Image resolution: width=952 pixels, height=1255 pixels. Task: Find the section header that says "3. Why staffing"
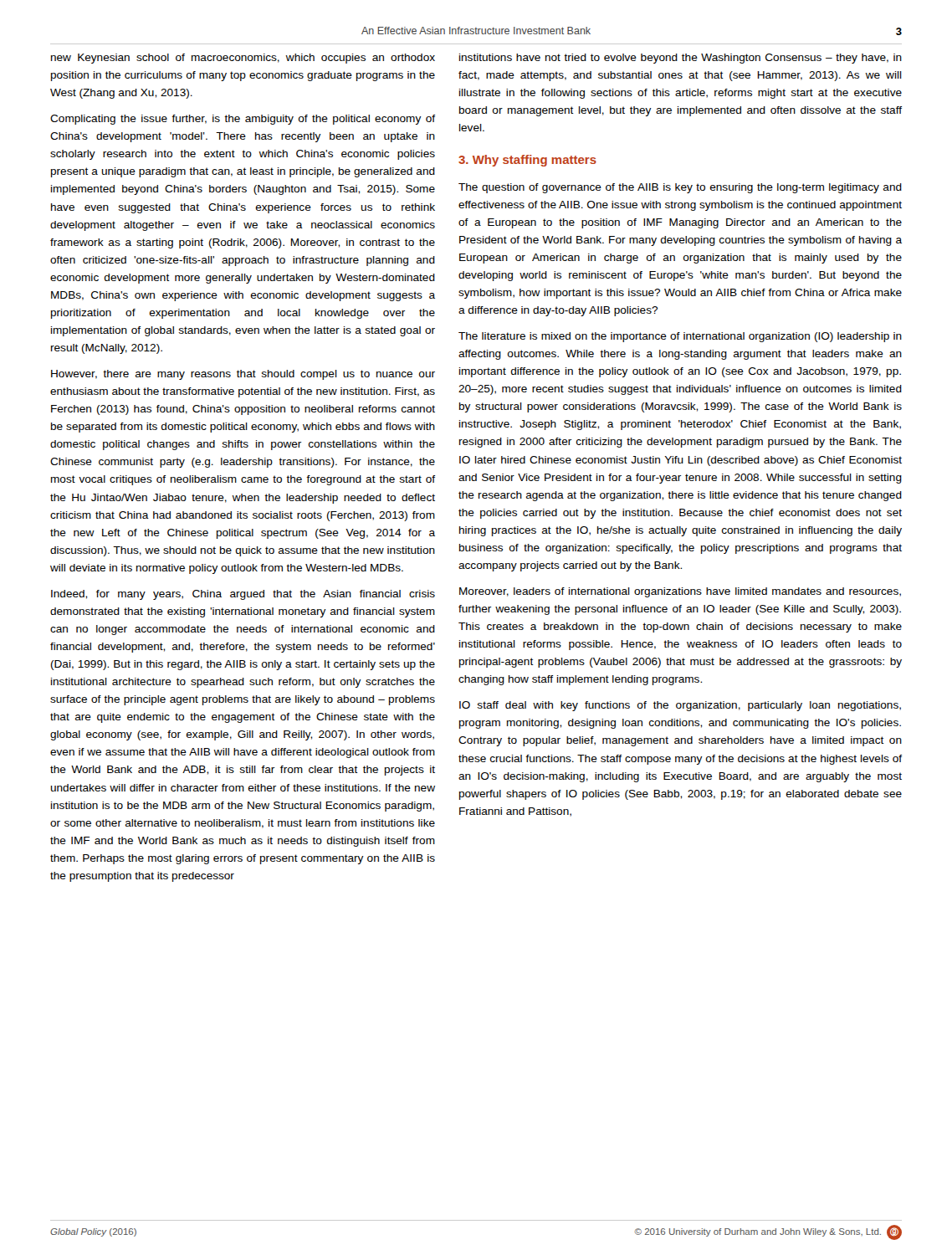click(x=527, y=160)
